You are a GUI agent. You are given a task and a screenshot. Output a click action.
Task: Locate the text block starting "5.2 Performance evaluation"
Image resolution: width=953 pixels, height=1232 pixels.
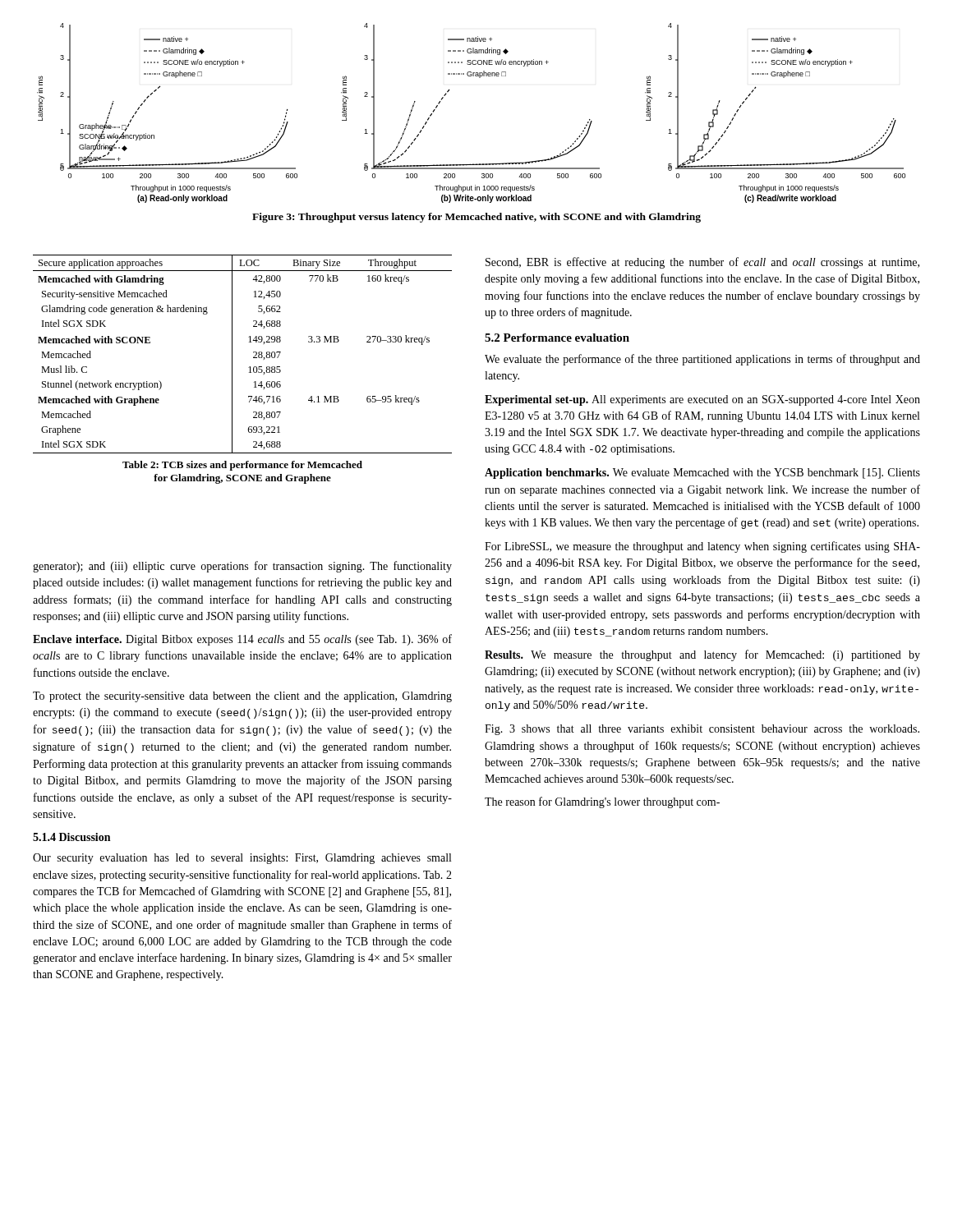557,338
